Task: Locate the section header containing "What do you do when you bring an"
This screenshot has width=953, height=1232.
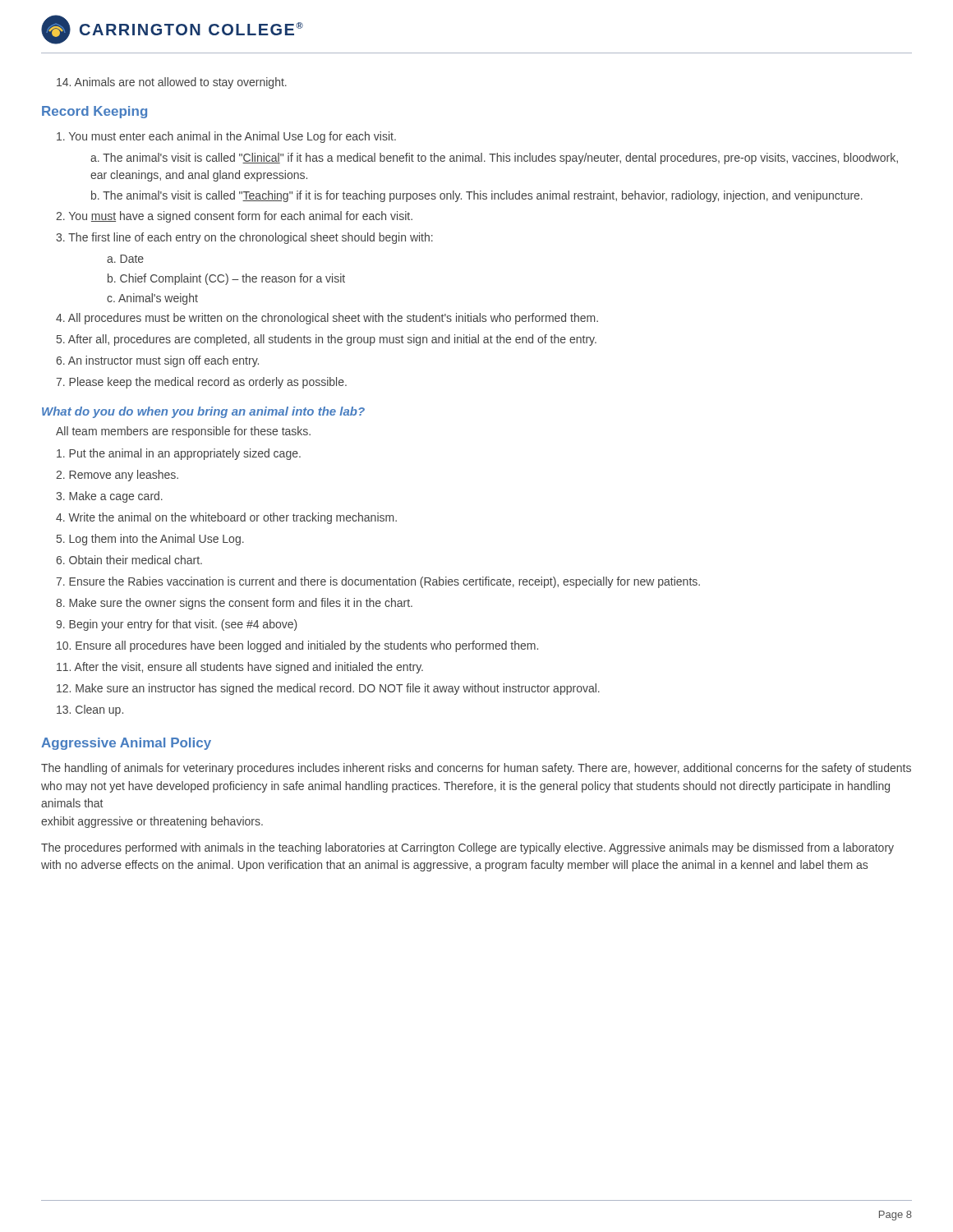Action: (x=203, y=411)
